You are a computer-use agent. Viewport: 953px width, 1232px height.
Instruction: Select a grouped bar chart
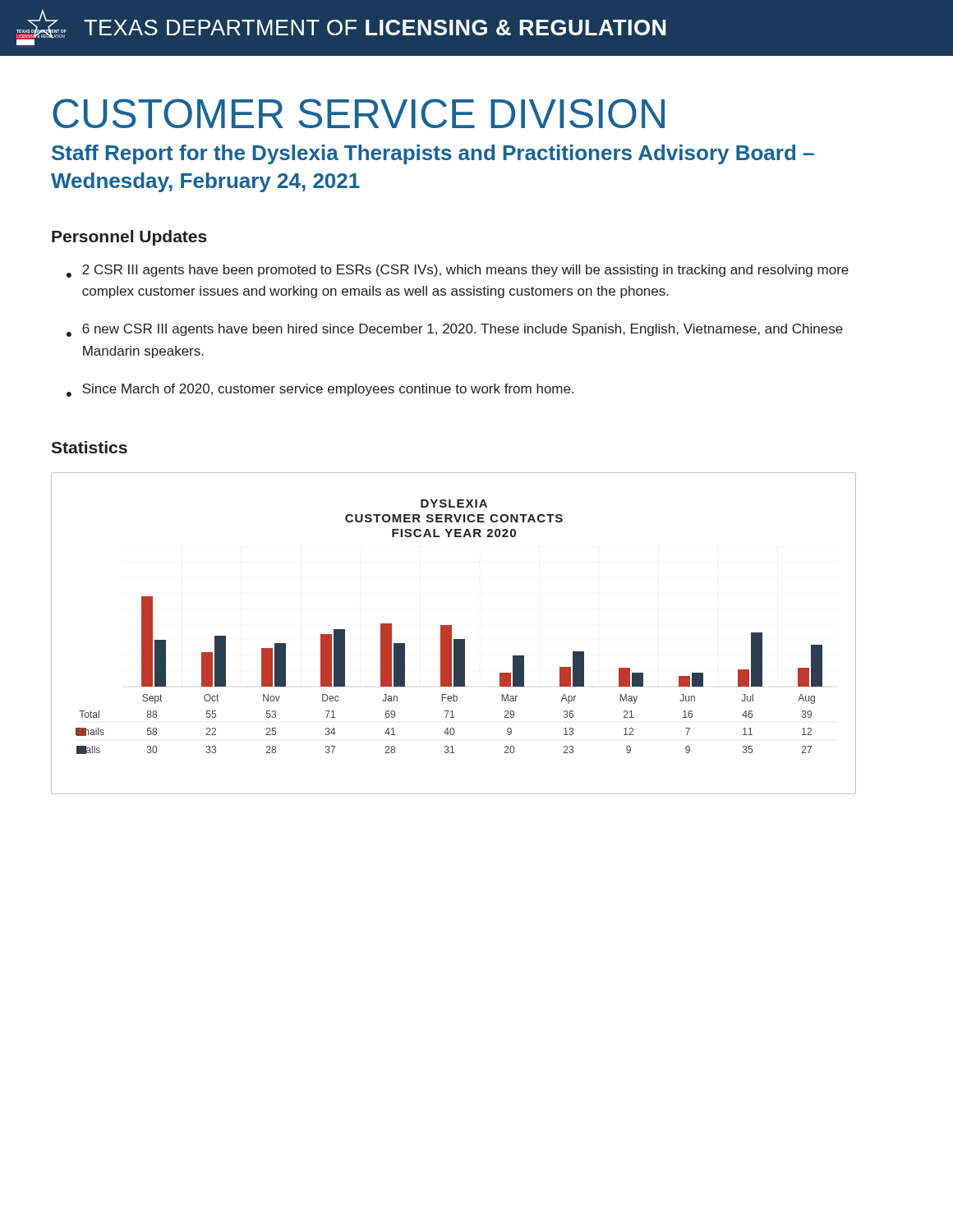(x=453, y=633)
